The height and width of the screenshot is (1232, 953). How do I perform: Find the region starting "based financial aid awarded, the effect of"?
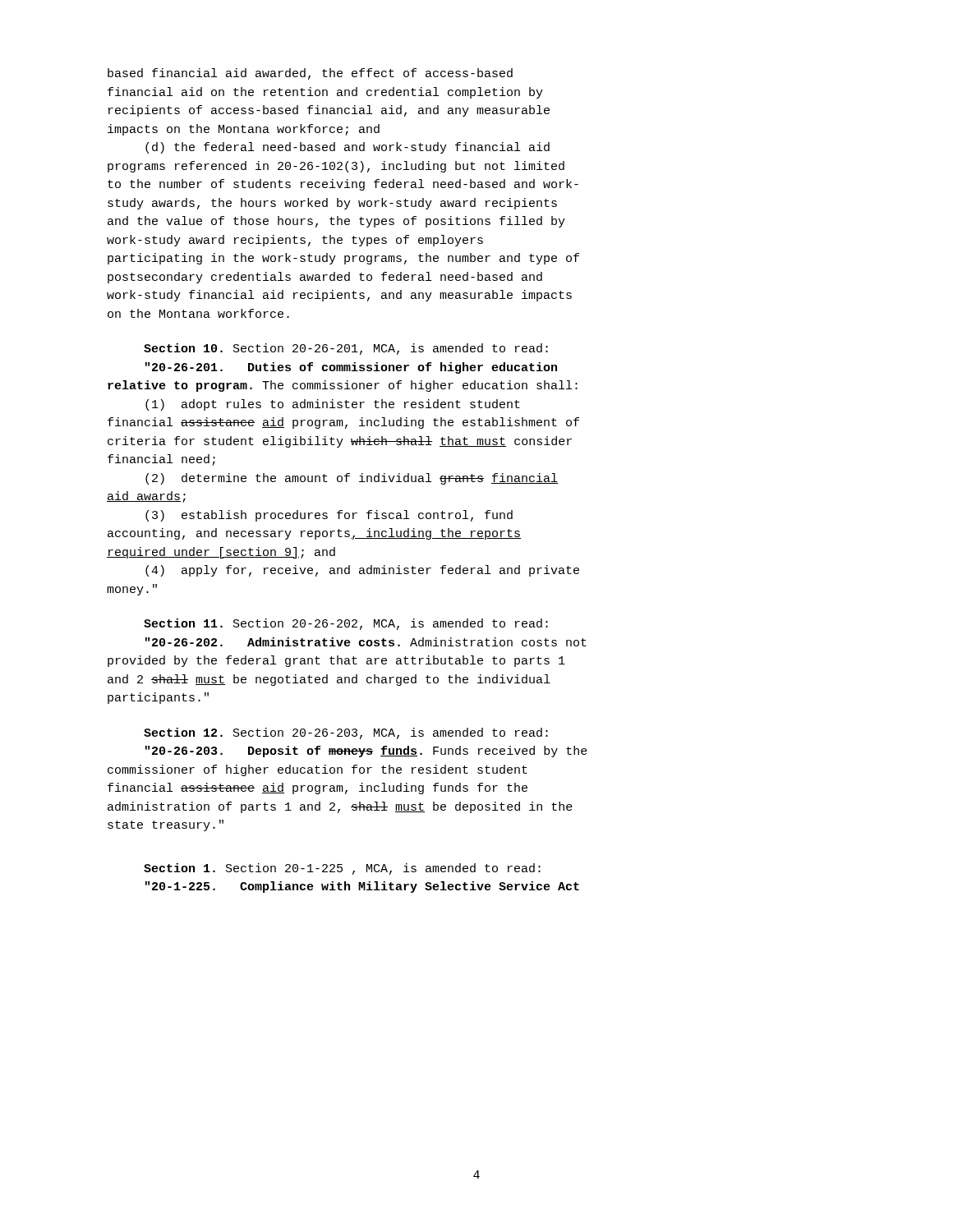476,195
